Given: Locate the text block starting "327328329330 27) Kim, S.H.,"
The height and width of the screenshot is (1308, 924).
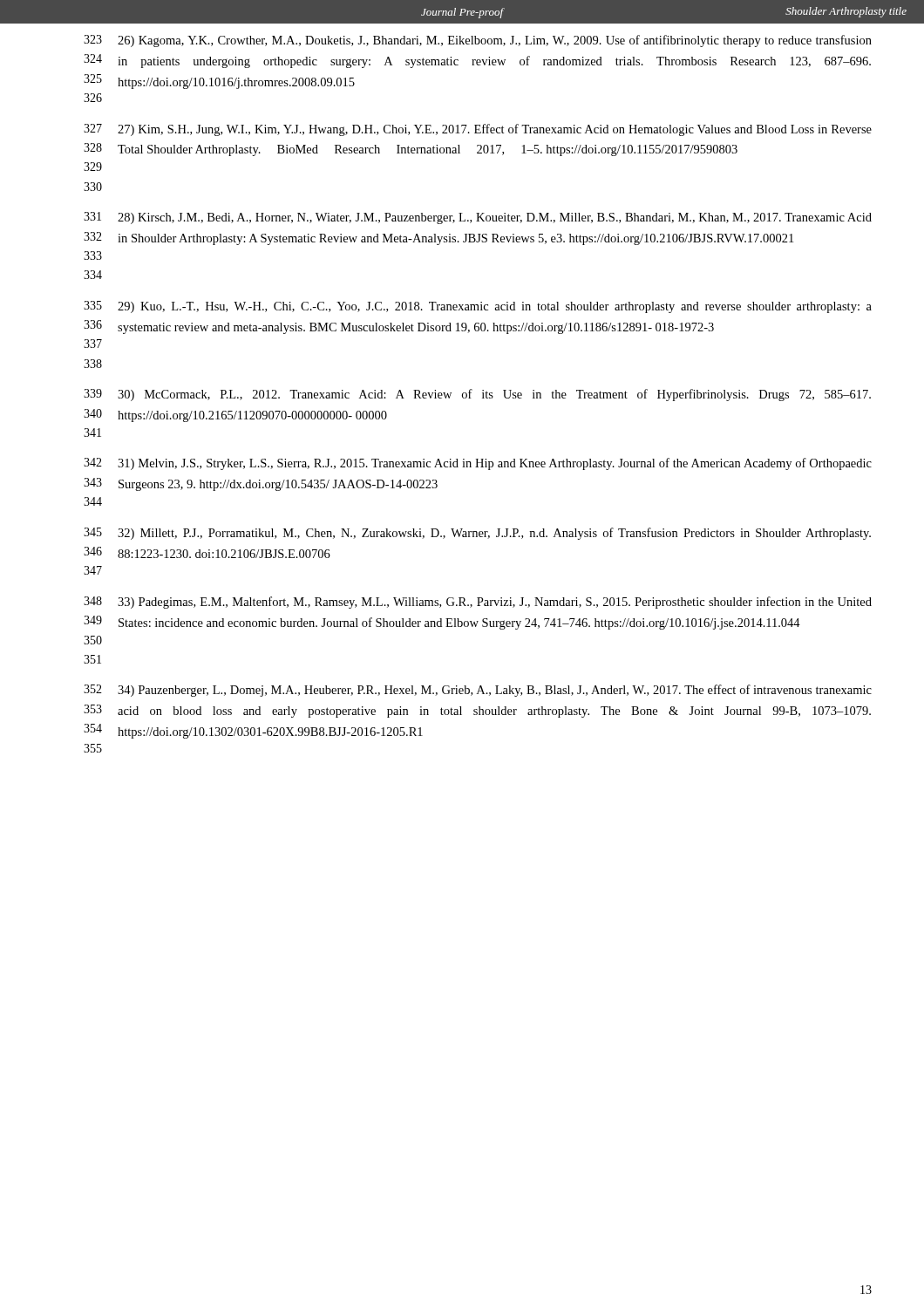Looking at the screenshot, I should 471,158.
